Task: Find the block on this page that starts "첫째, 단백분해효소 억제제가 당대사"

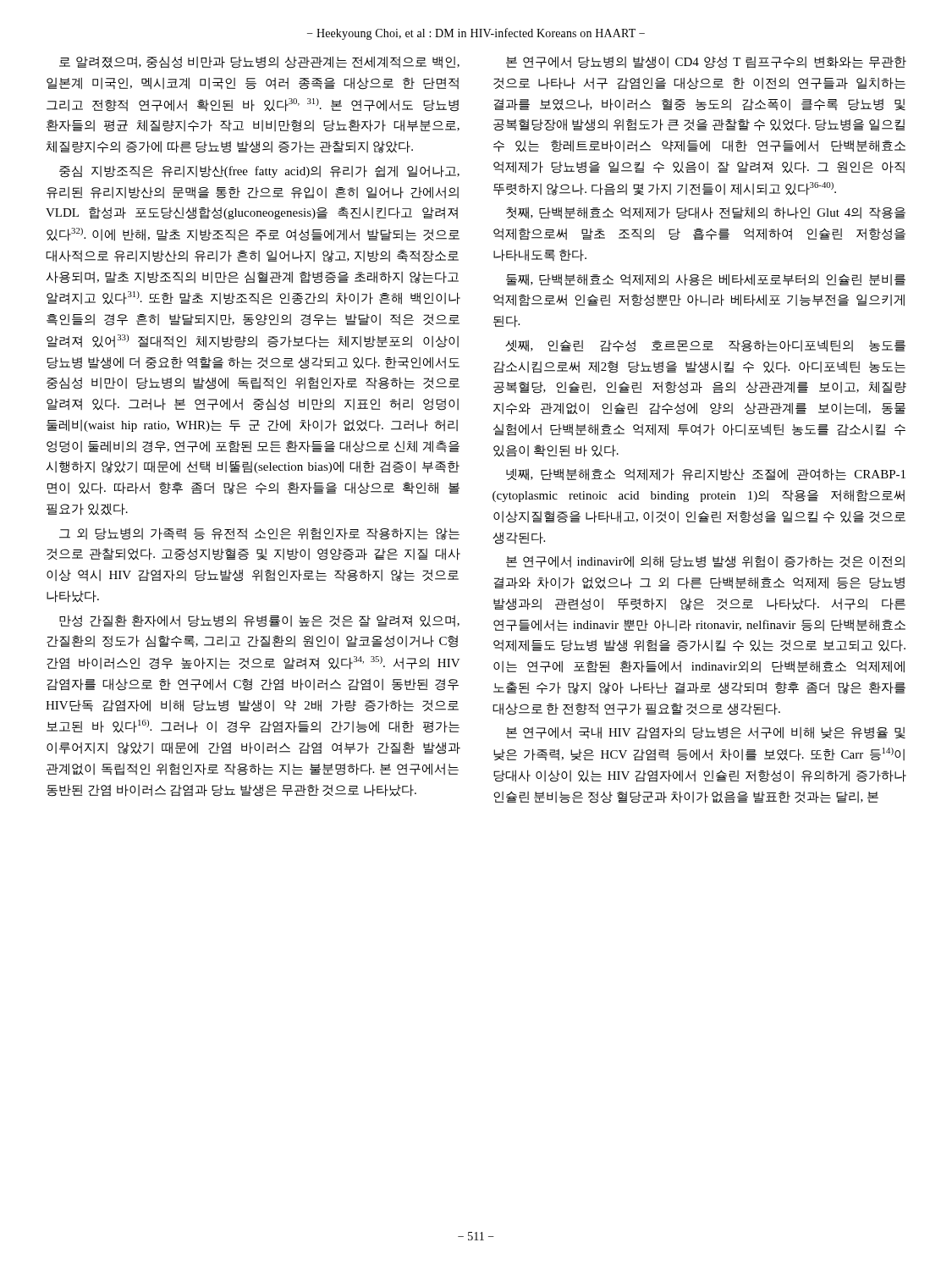Action: [x=699, y=234]
